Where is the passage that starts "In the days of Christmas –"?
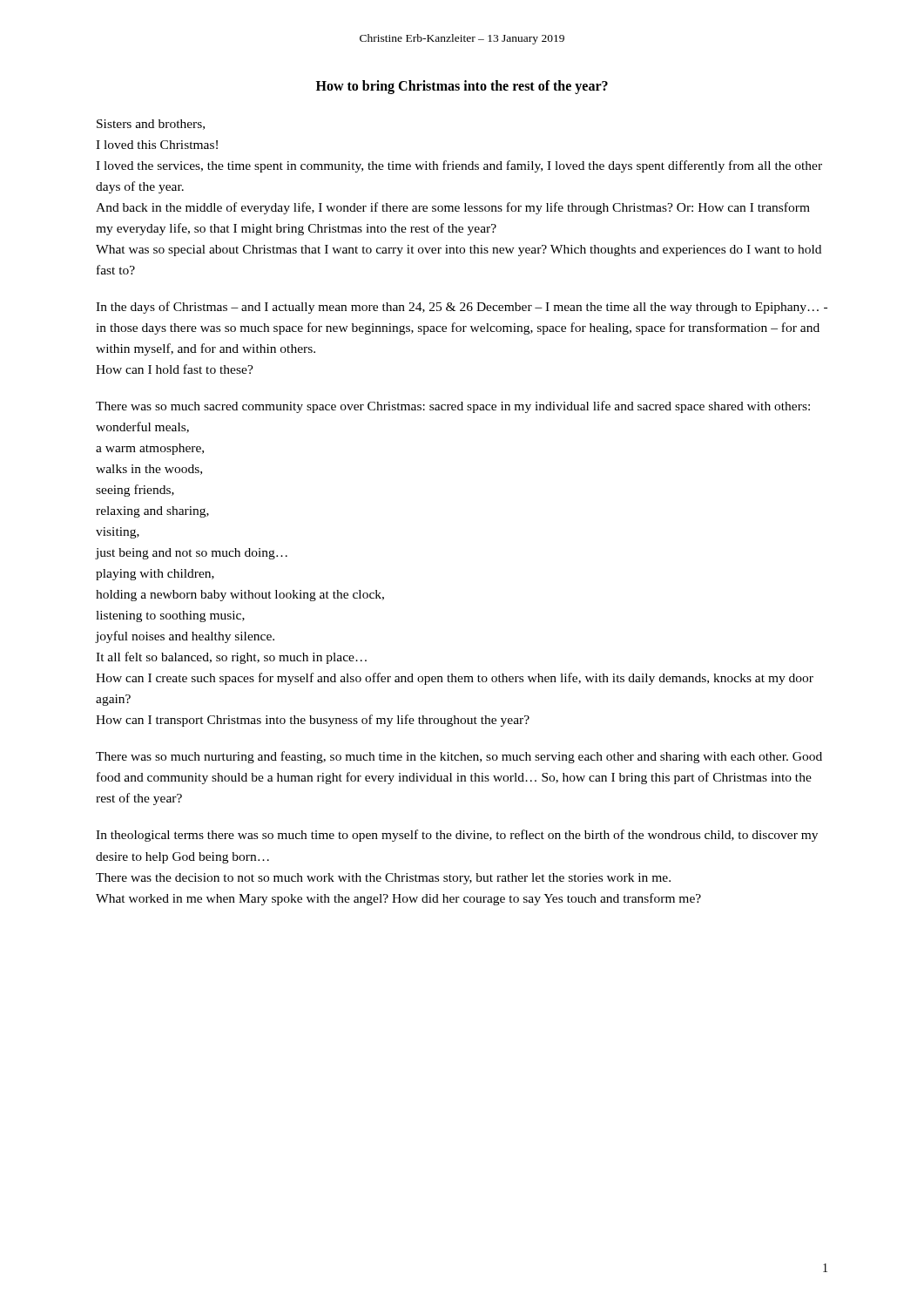The image size is (924, 1307). point(462,338)
